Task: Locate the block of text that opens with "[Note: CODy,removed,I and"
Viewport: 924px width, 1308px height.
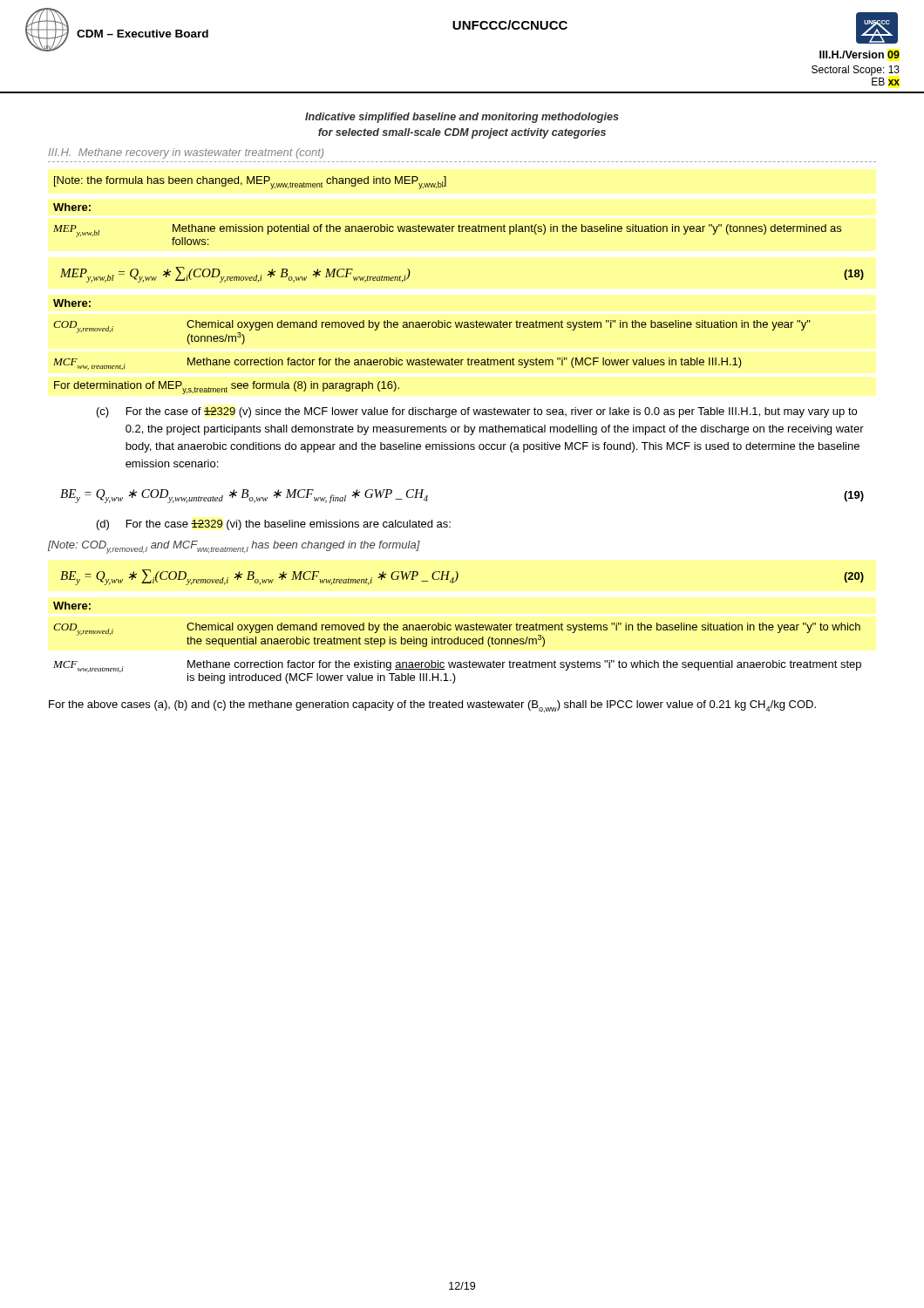Action: [x=234, y=546]
